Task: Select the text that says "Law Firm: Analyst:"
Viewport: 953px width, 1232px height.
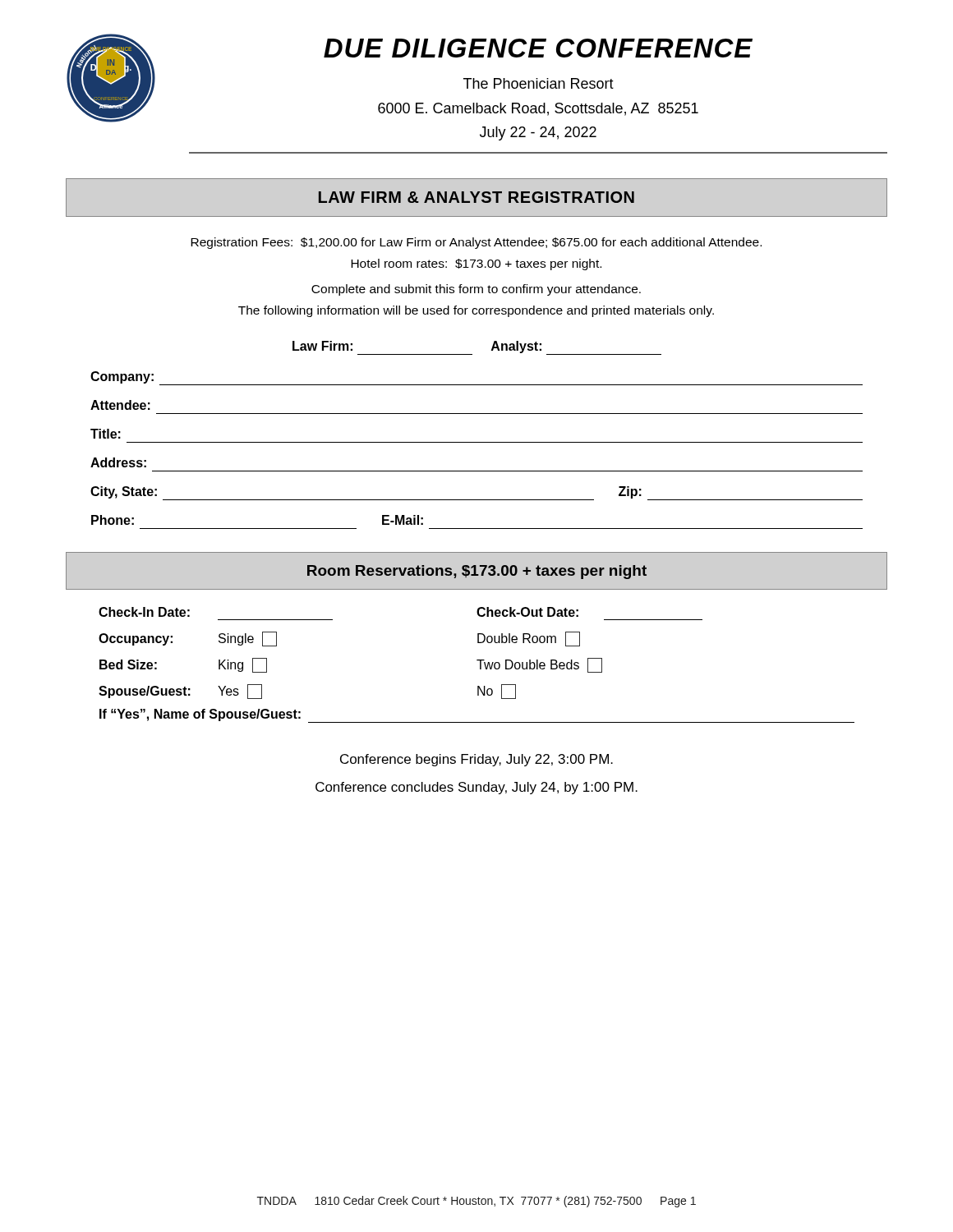Action: pos(476,347)
